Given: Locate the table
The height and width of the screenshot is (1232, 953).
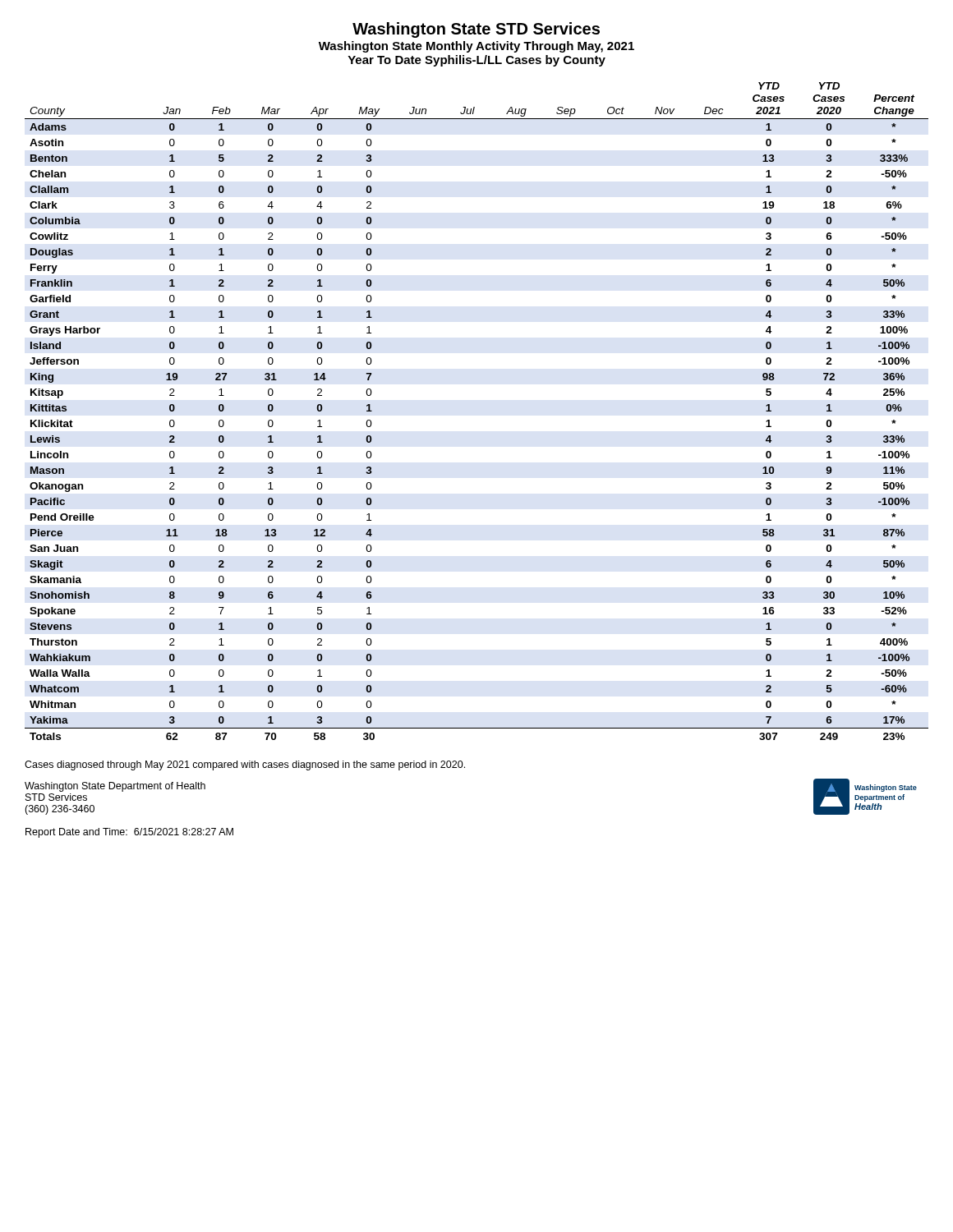Looking at the screenshot, I should [476, 411].
